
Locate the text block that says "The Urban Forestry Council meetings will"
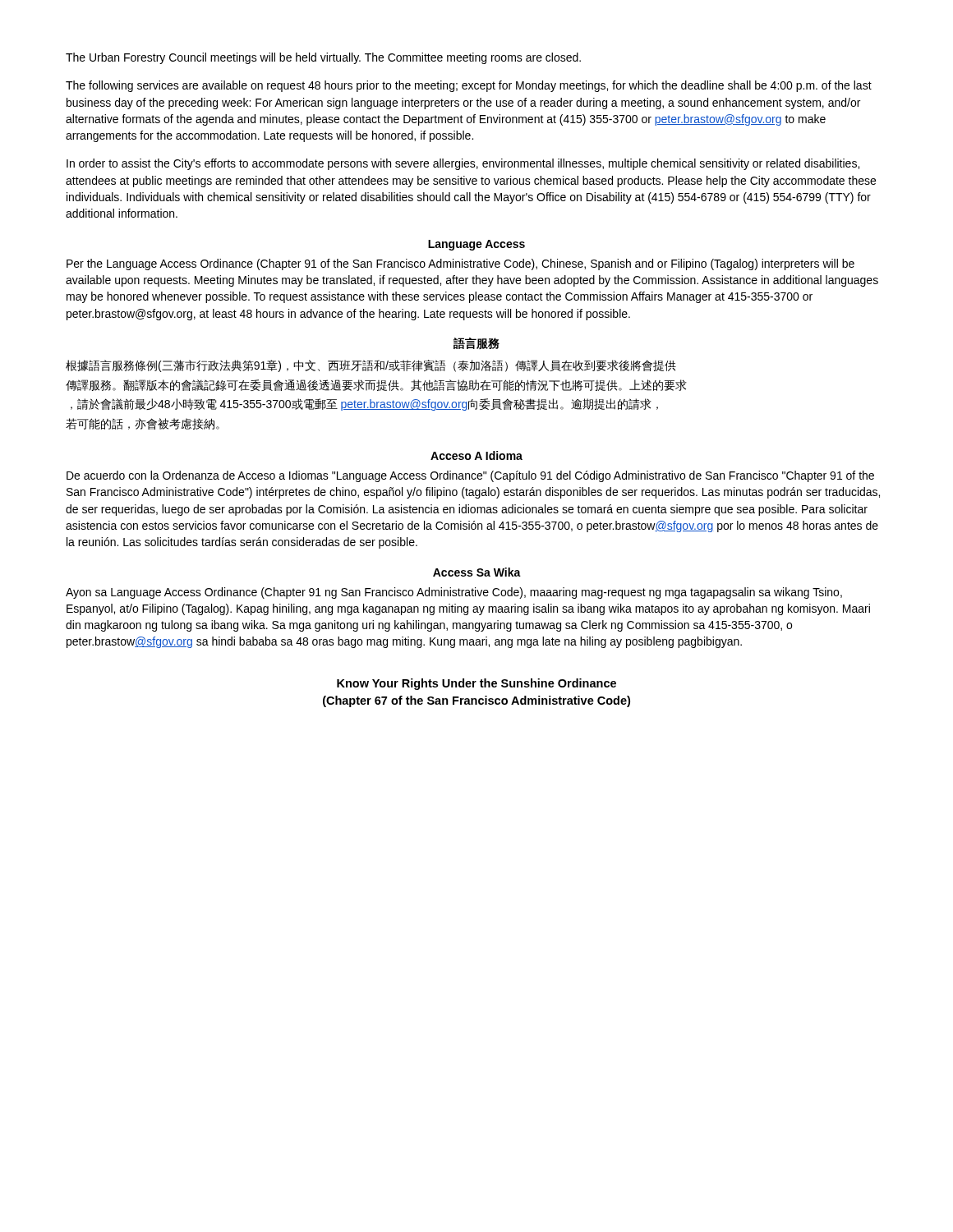(476, 58)
